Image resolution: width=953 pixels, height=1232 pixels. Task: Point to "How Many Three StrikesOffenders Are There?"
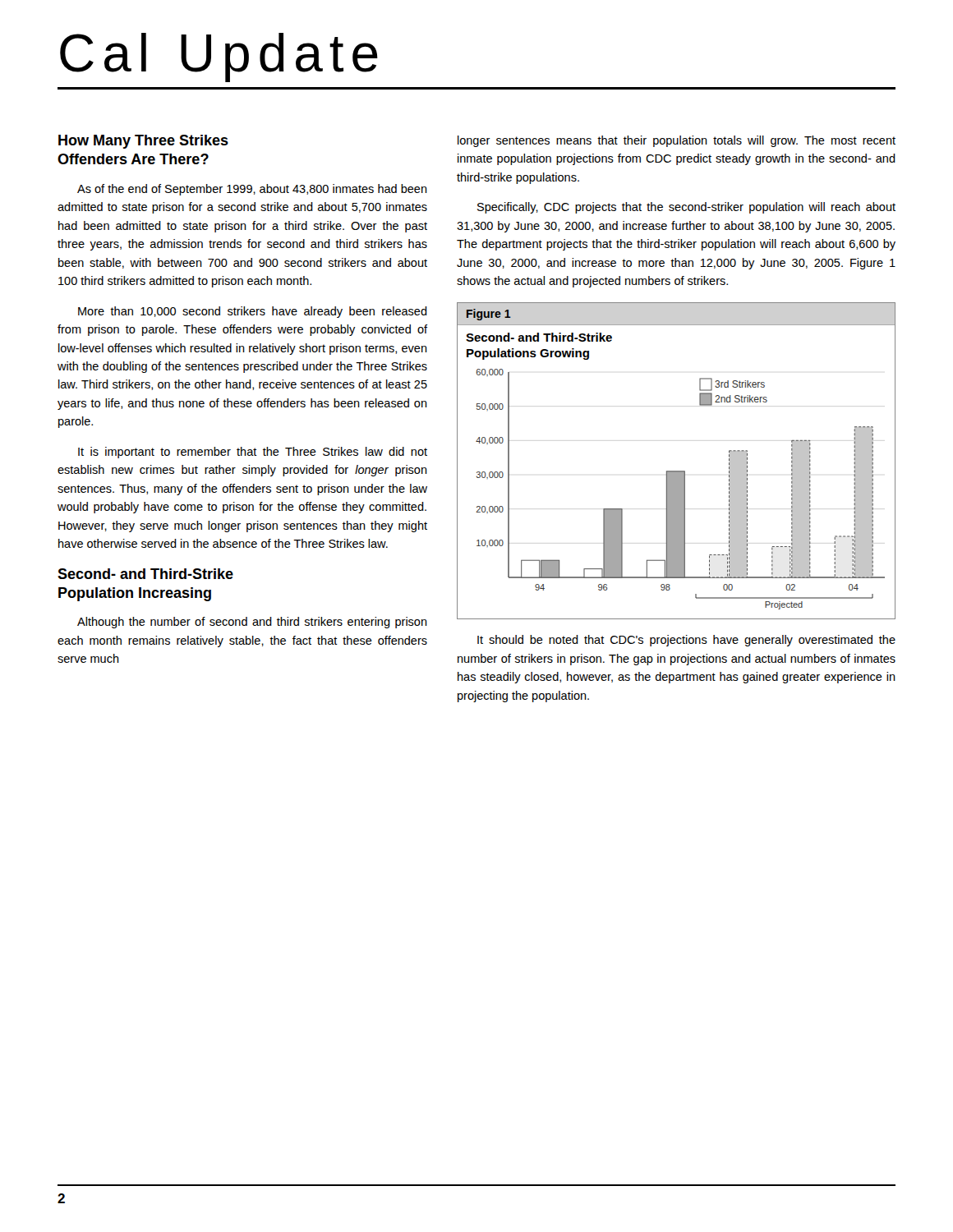click(x=143, y=142)
